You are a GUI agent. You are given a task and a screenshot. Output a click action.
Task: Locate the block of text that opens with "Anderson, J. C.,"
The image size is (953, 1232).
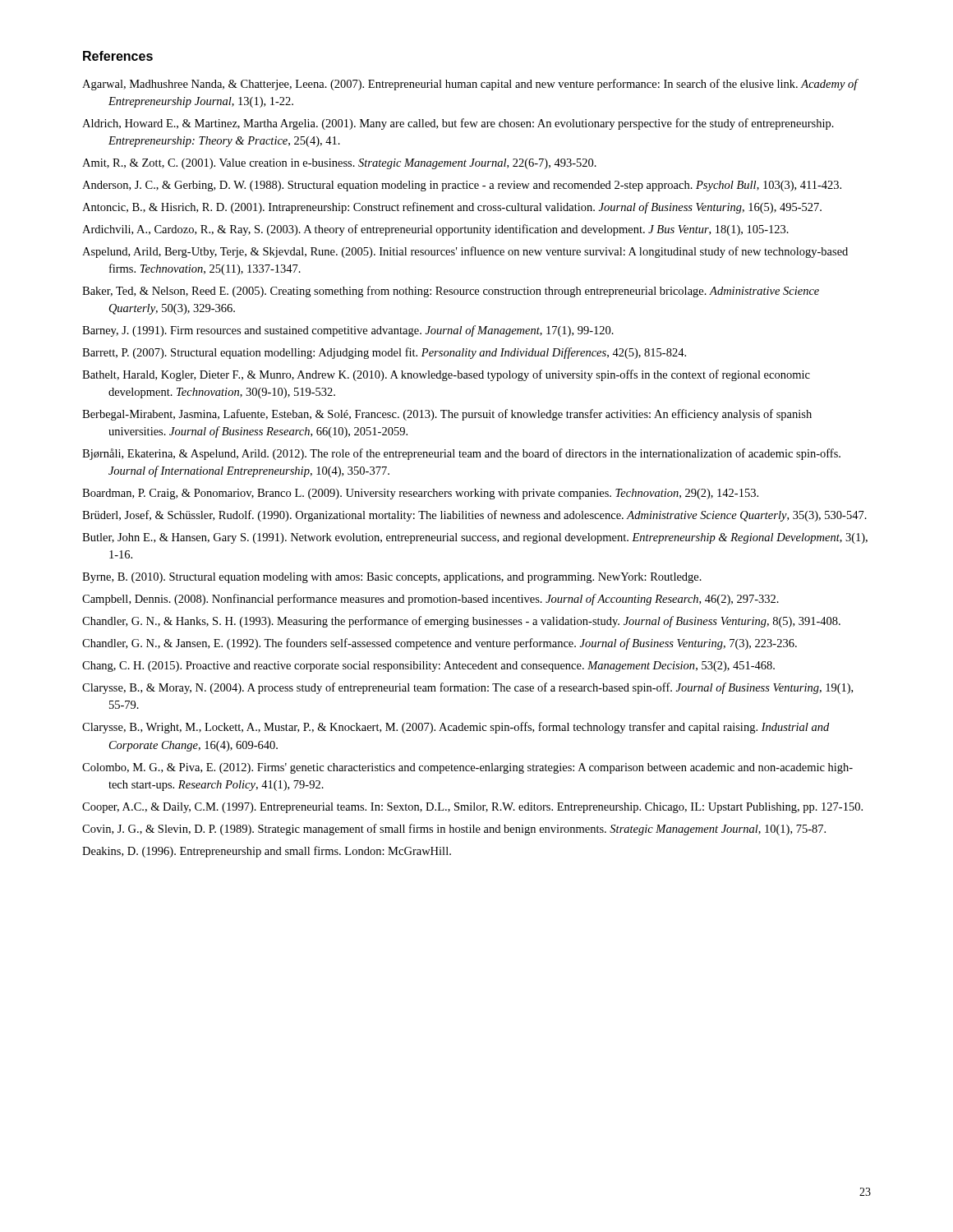click(x=462, y=185)
